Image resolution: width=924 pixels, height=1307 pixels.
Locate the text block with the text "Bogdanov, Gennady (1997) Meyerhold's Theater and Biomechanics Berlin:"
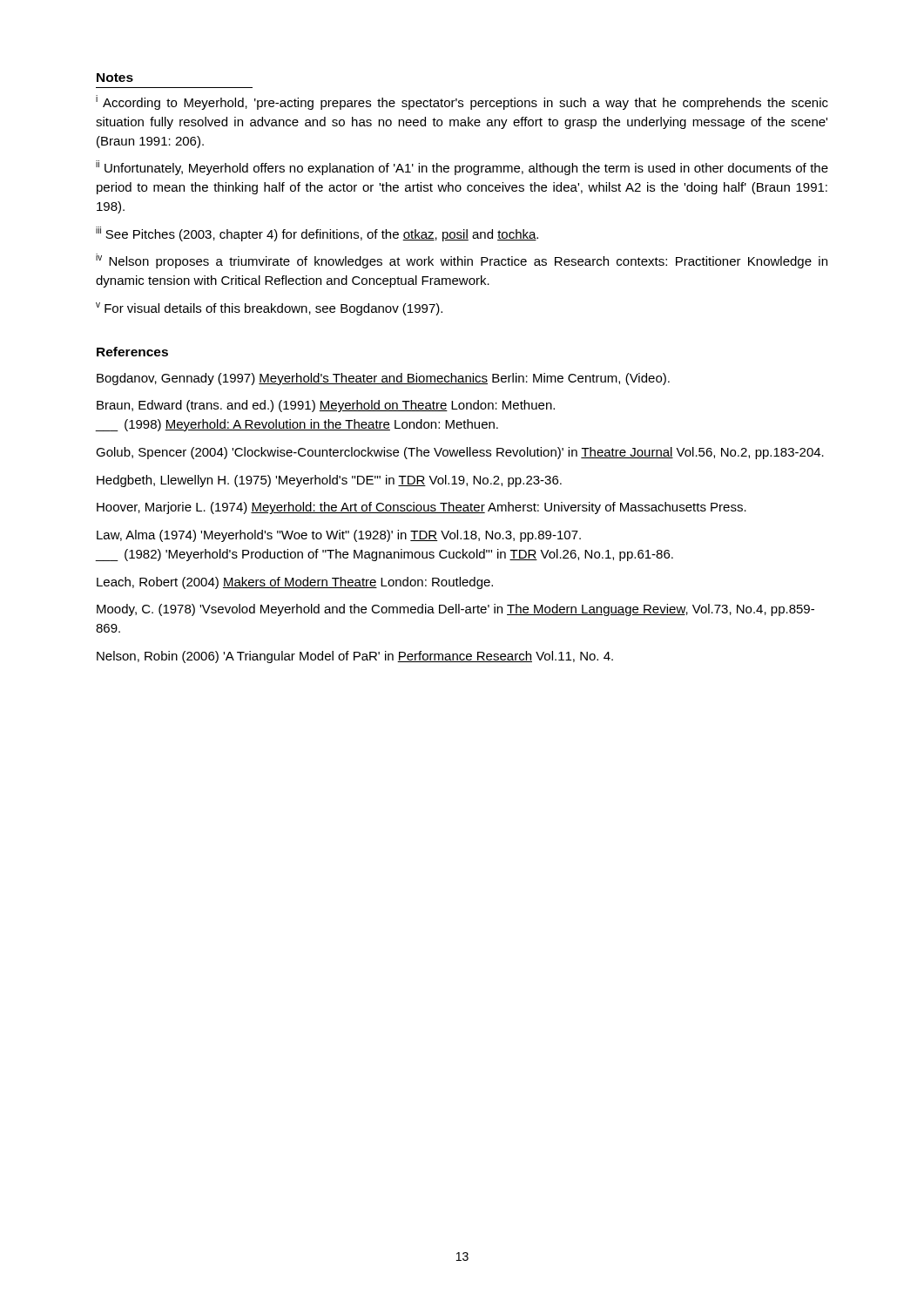(462, 517)
